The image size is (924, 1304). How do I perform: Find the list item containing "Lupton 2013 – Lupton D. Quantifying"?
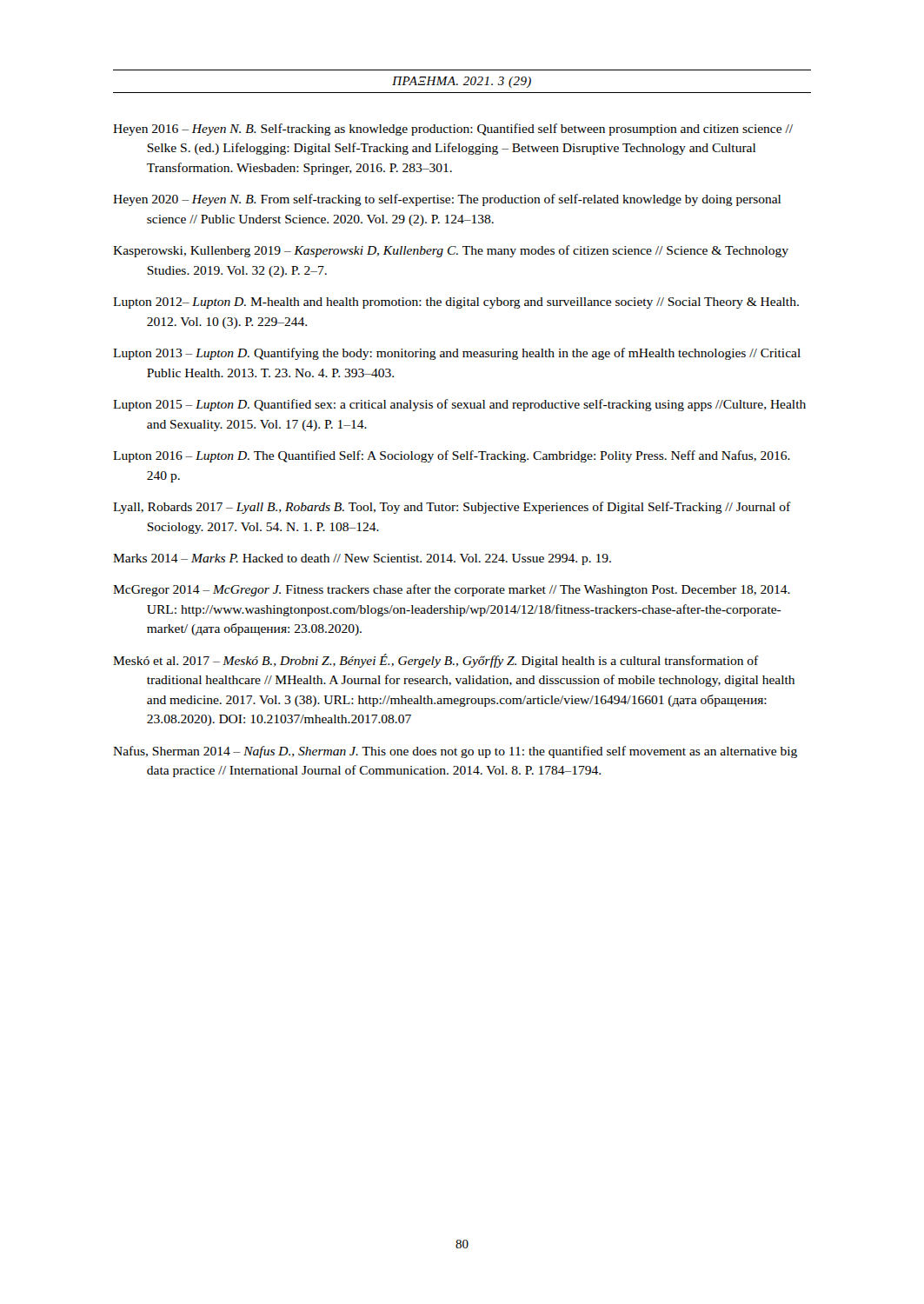pos(462,363)
